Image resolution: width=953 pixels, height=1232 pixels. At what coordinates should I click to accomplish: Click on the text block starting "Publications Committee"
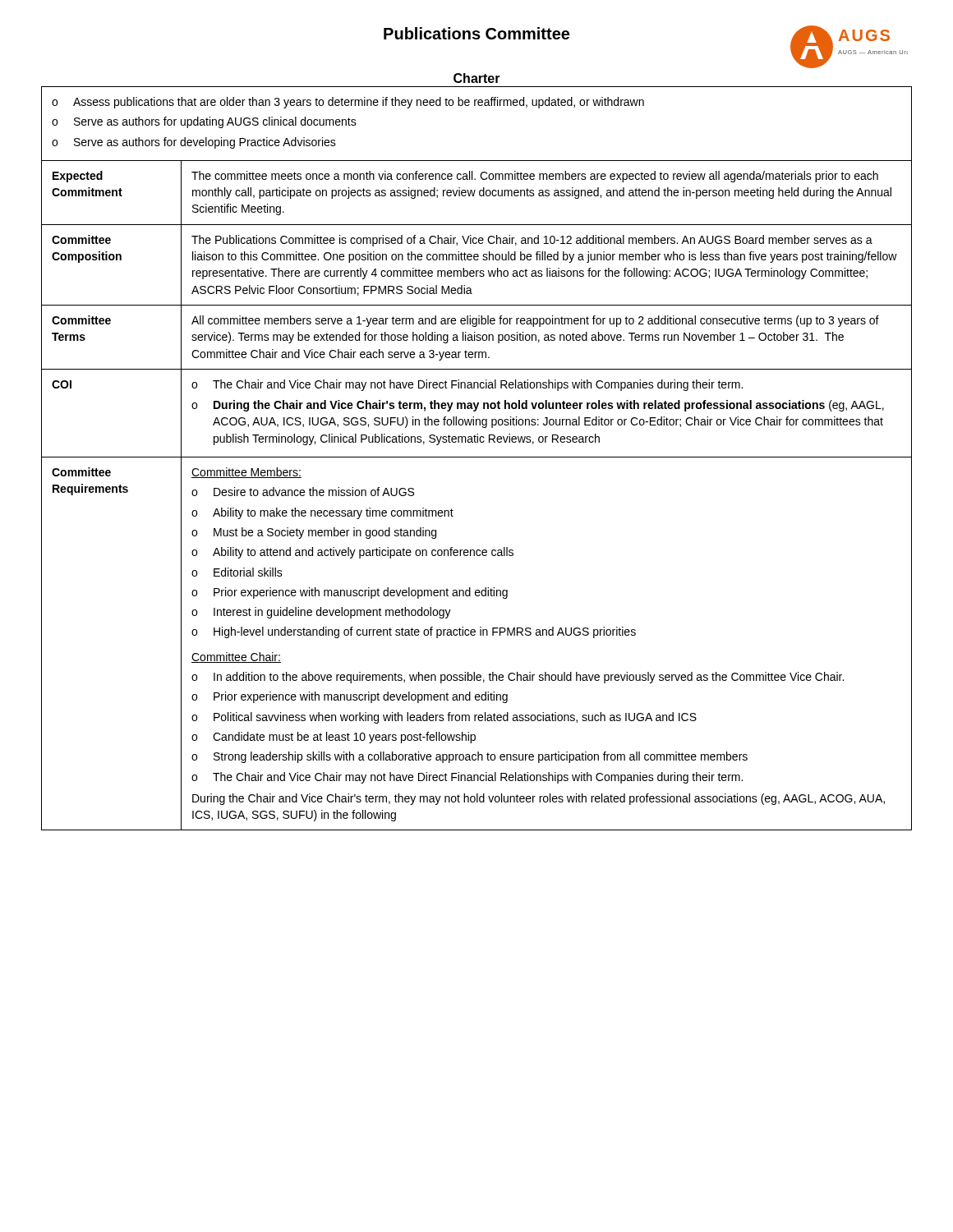coord(476,34)
